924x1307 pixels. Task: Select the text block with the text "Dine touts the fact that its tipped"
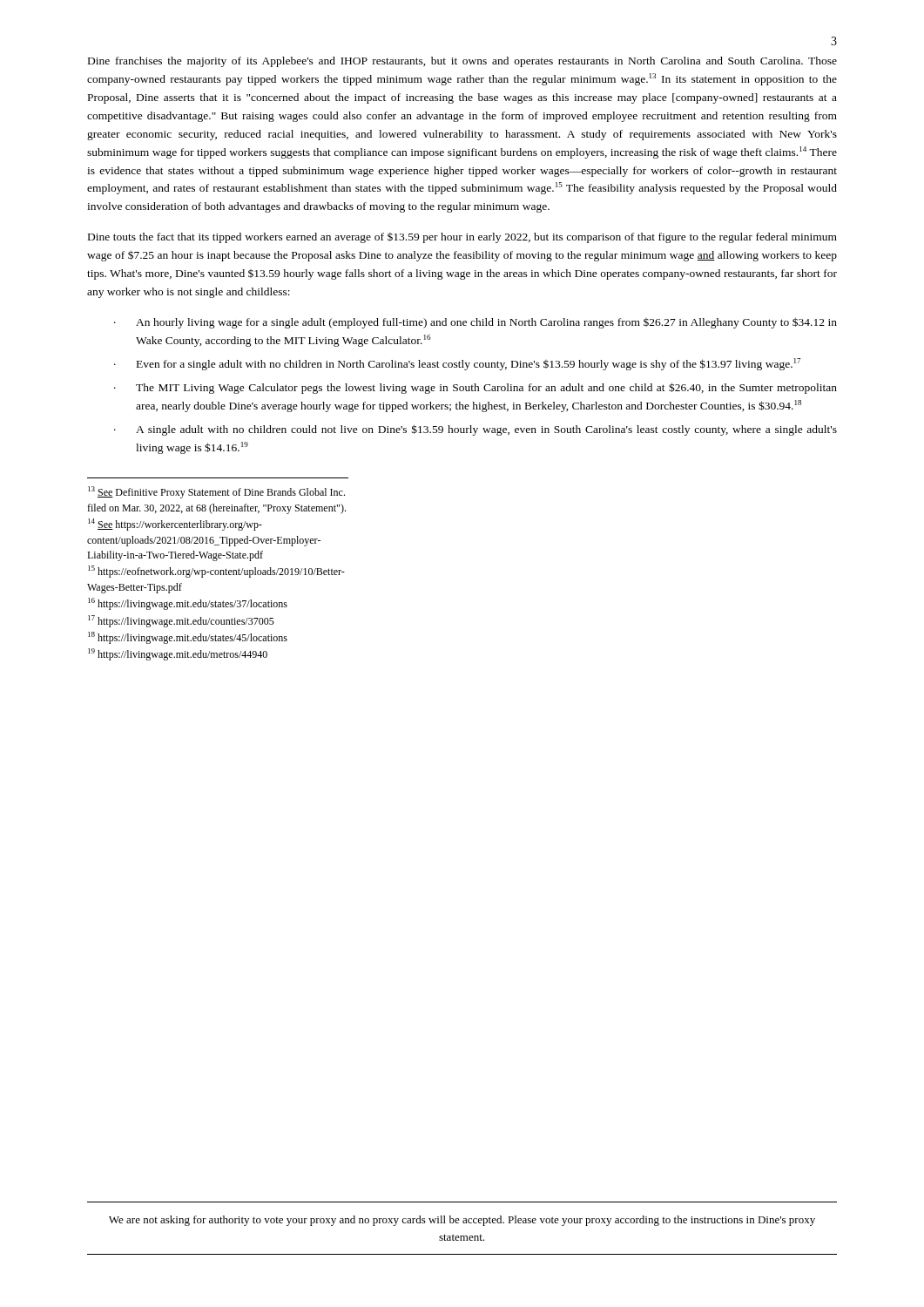pos(462,264)
